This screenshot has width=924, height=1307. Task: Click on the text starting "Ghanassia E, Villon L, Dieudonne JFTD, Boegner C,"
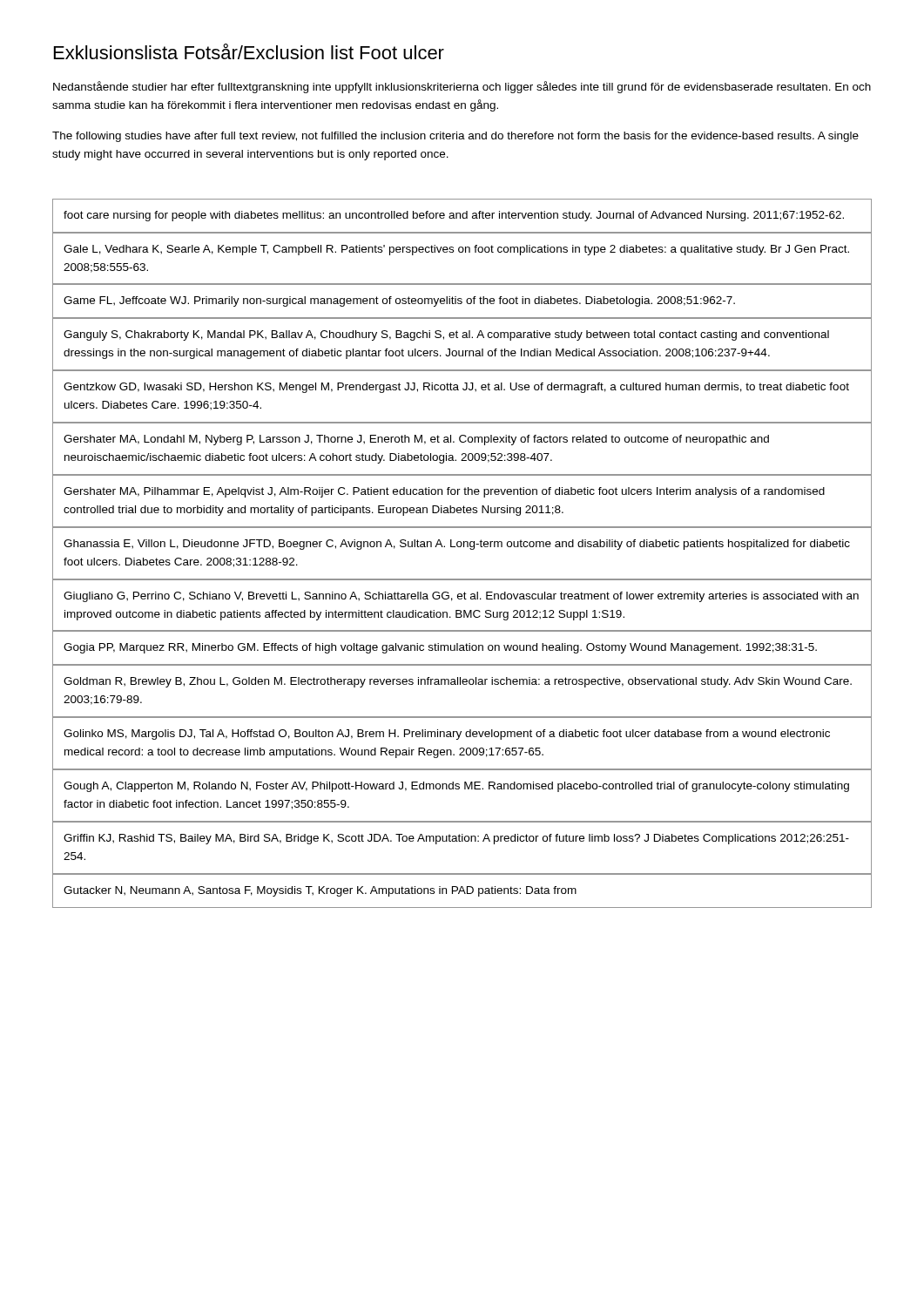457,552
